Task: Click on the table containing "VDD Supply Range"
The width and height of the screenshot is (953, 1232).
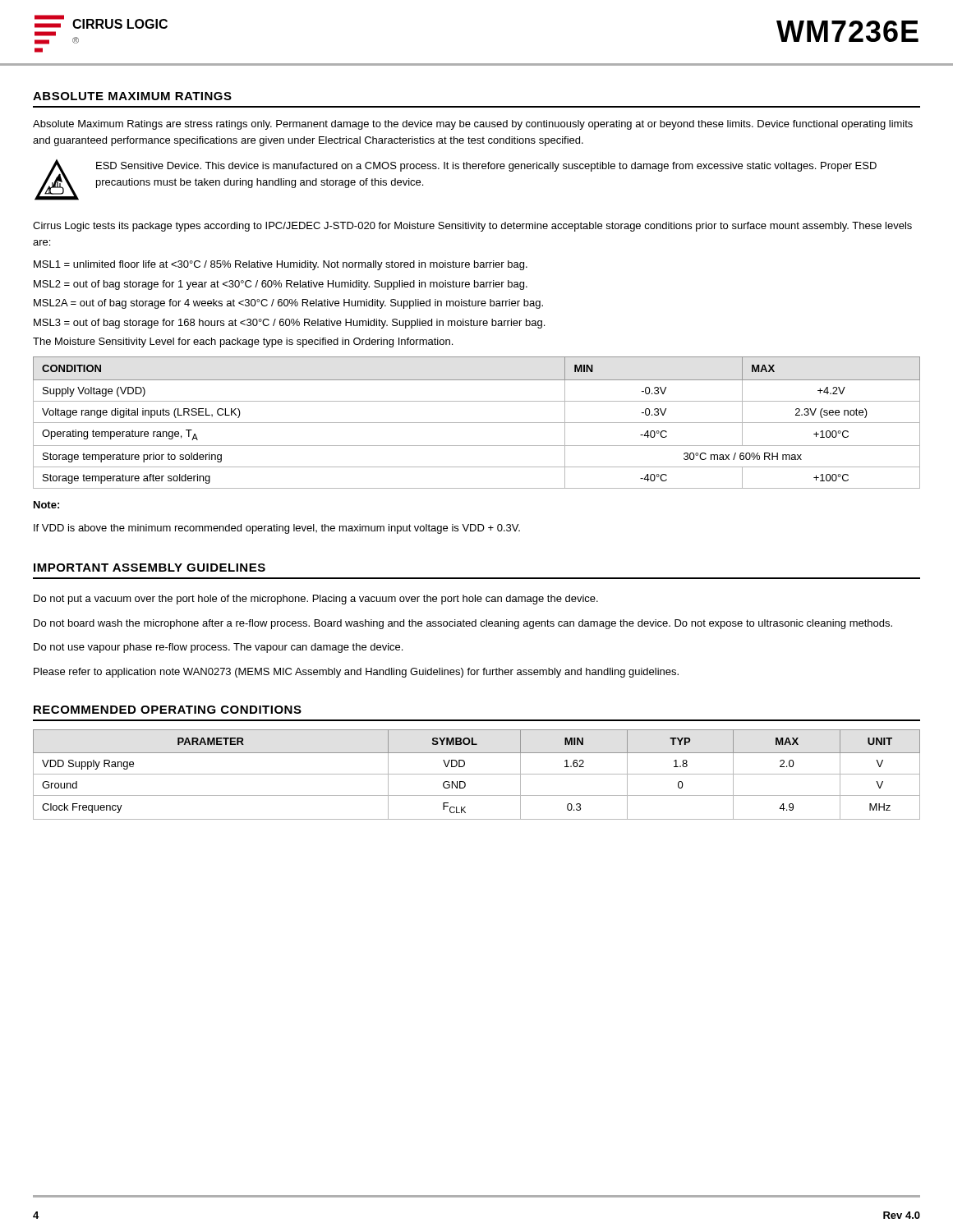Action: pyautogui.click(x=476, y=774)
